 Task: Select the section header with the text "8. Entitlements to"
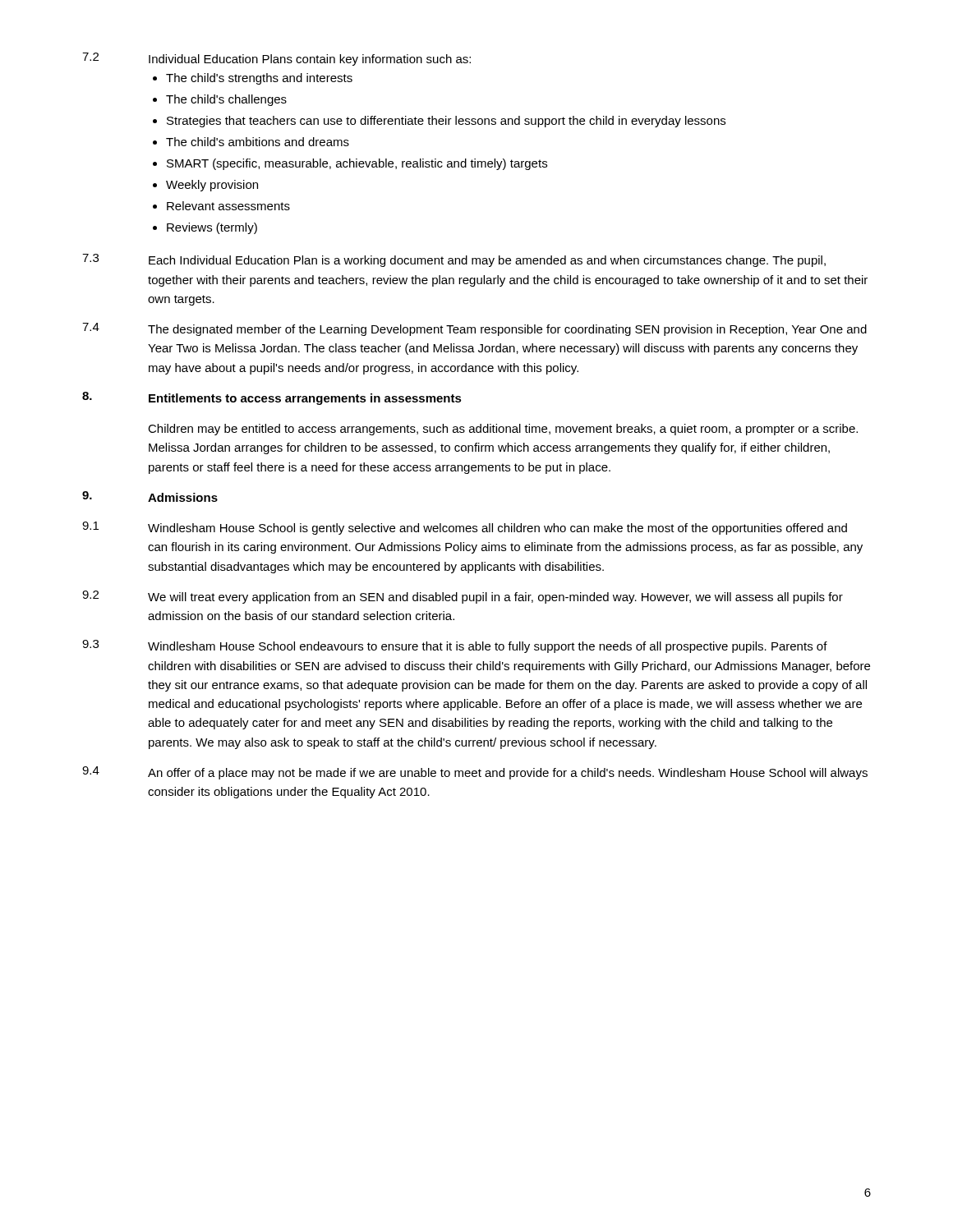272,398
